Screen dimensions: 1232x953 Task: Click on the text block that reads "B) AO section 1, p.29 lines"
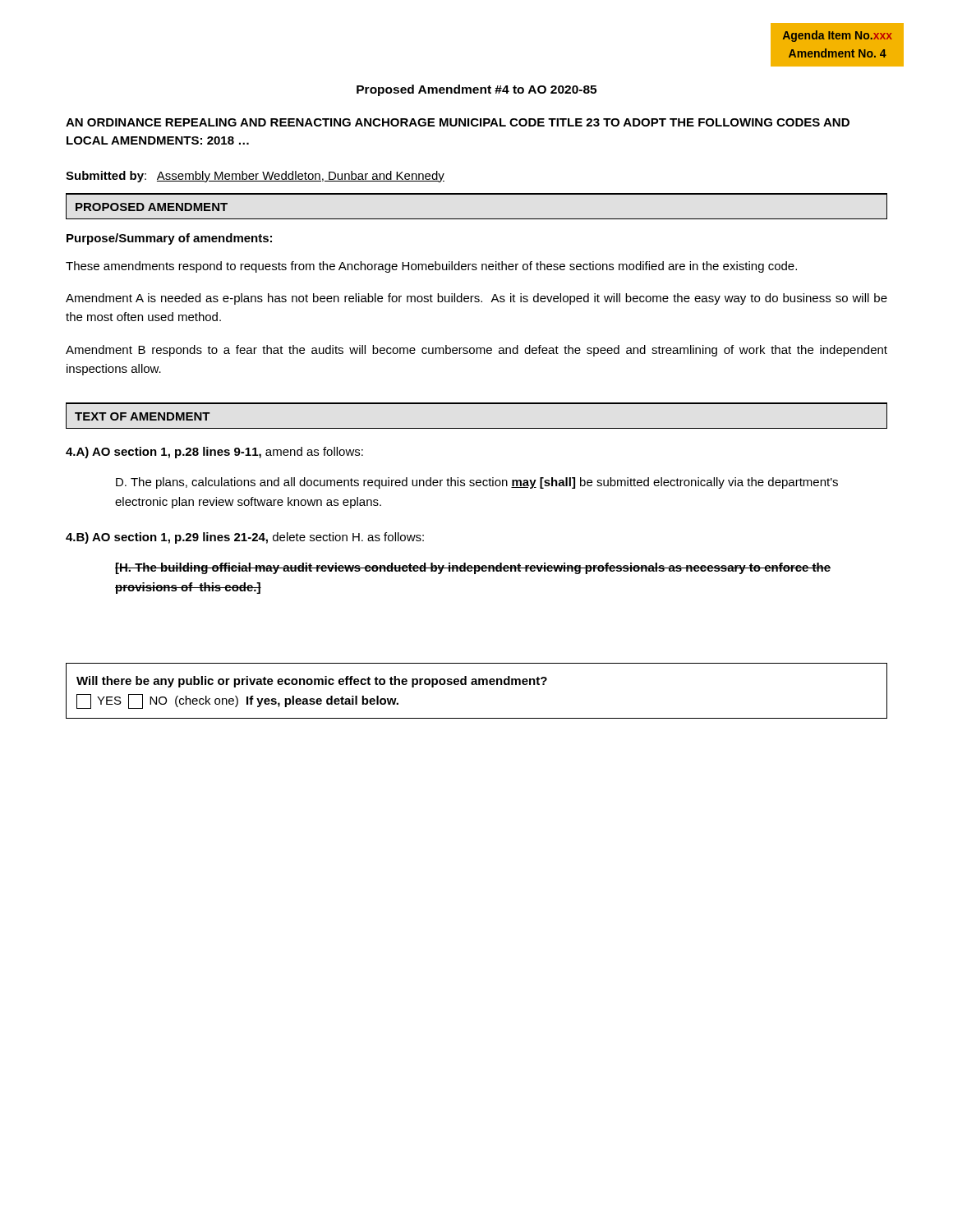pyautogui.click(x=245, y=537)
